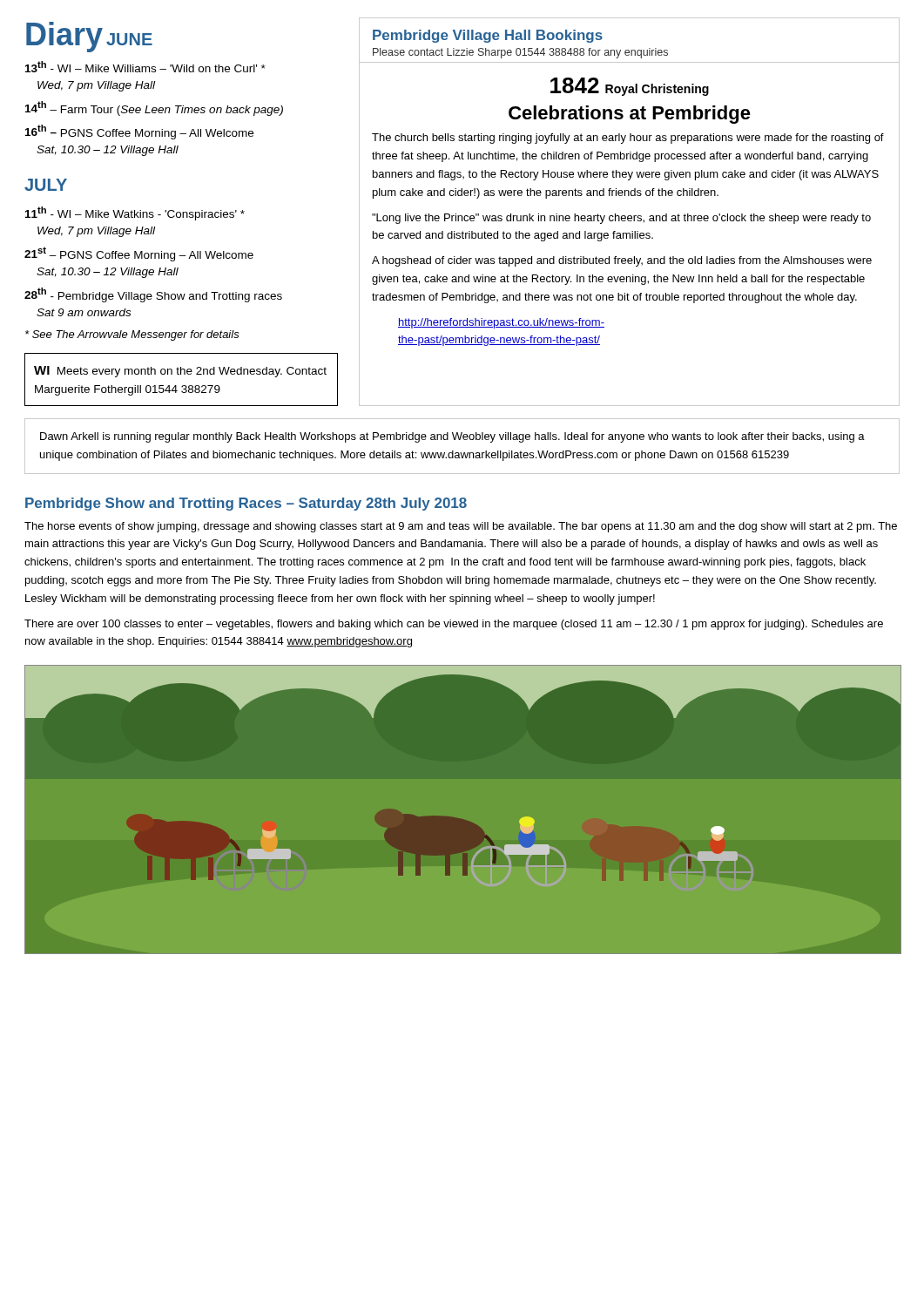Locate the text block that reads "WI Meets every month on the 2nd Wednesday."
This screenshot has width=924, height=1307.
[180, 379]
